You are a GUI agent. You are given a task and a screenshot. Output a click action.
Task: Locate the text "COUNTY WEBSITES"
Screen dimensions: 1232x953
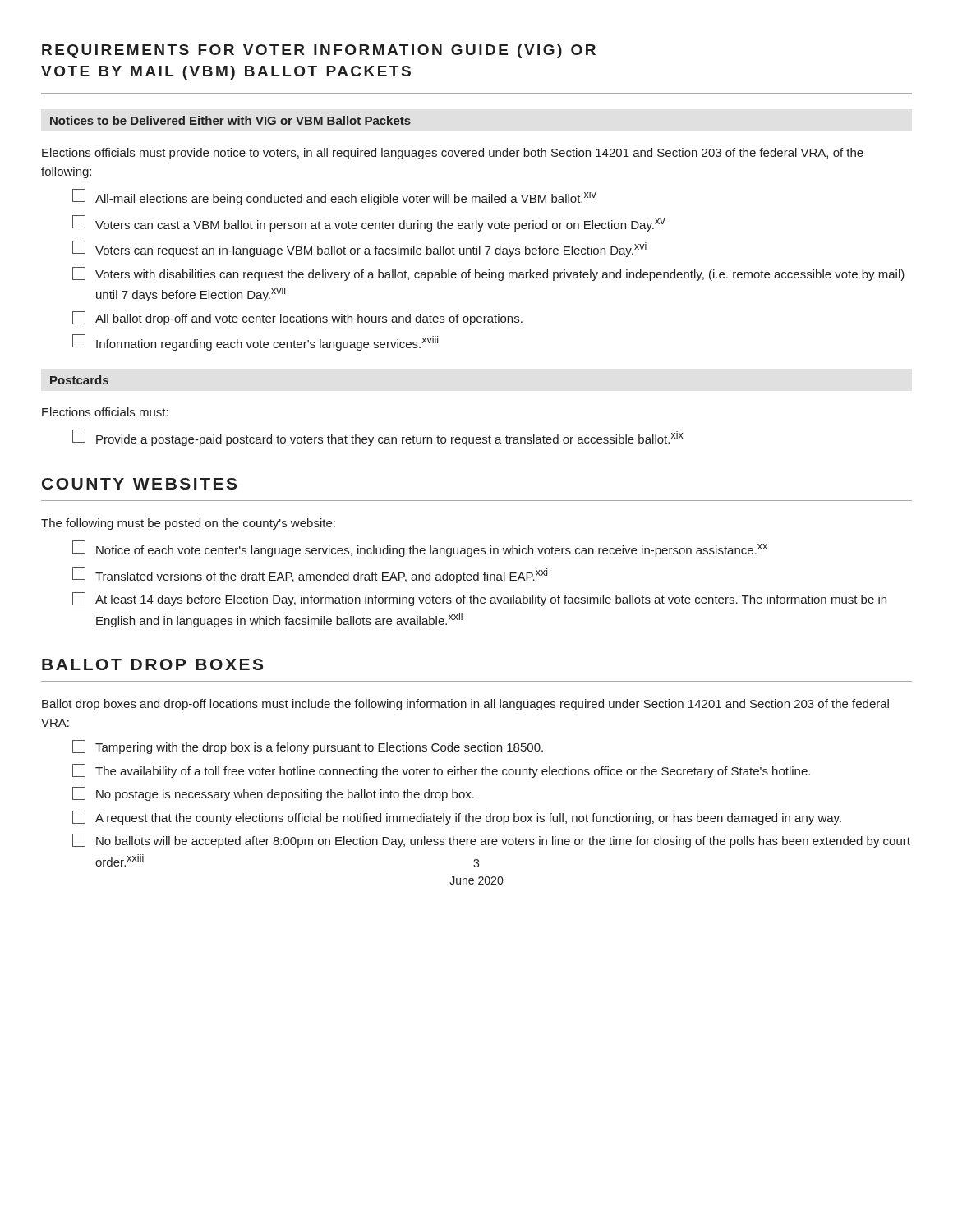(x=139, y=484)
